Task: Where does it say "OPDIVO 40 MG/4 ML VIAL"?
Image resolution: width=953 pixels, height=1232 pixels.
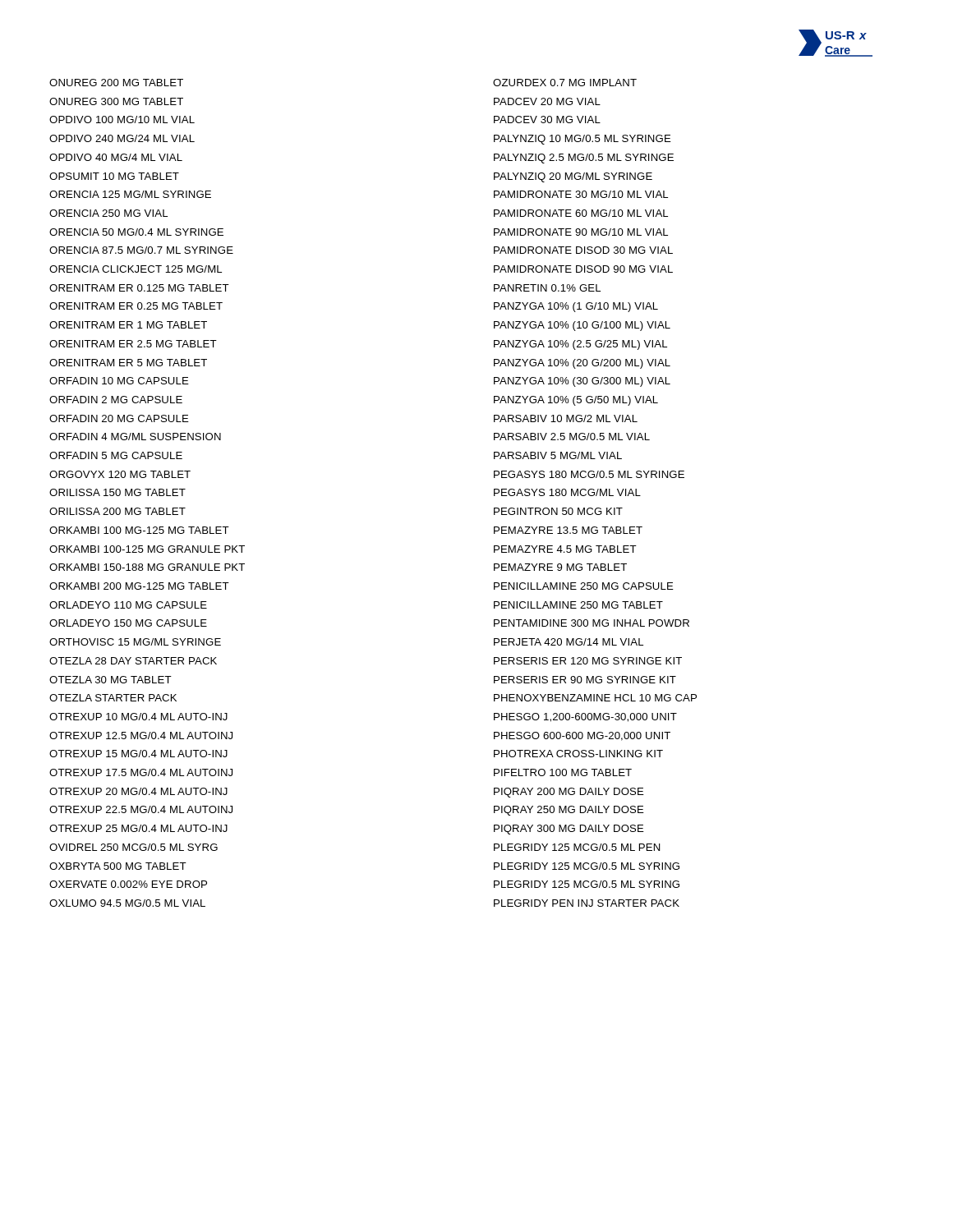Action: [116, 157]
